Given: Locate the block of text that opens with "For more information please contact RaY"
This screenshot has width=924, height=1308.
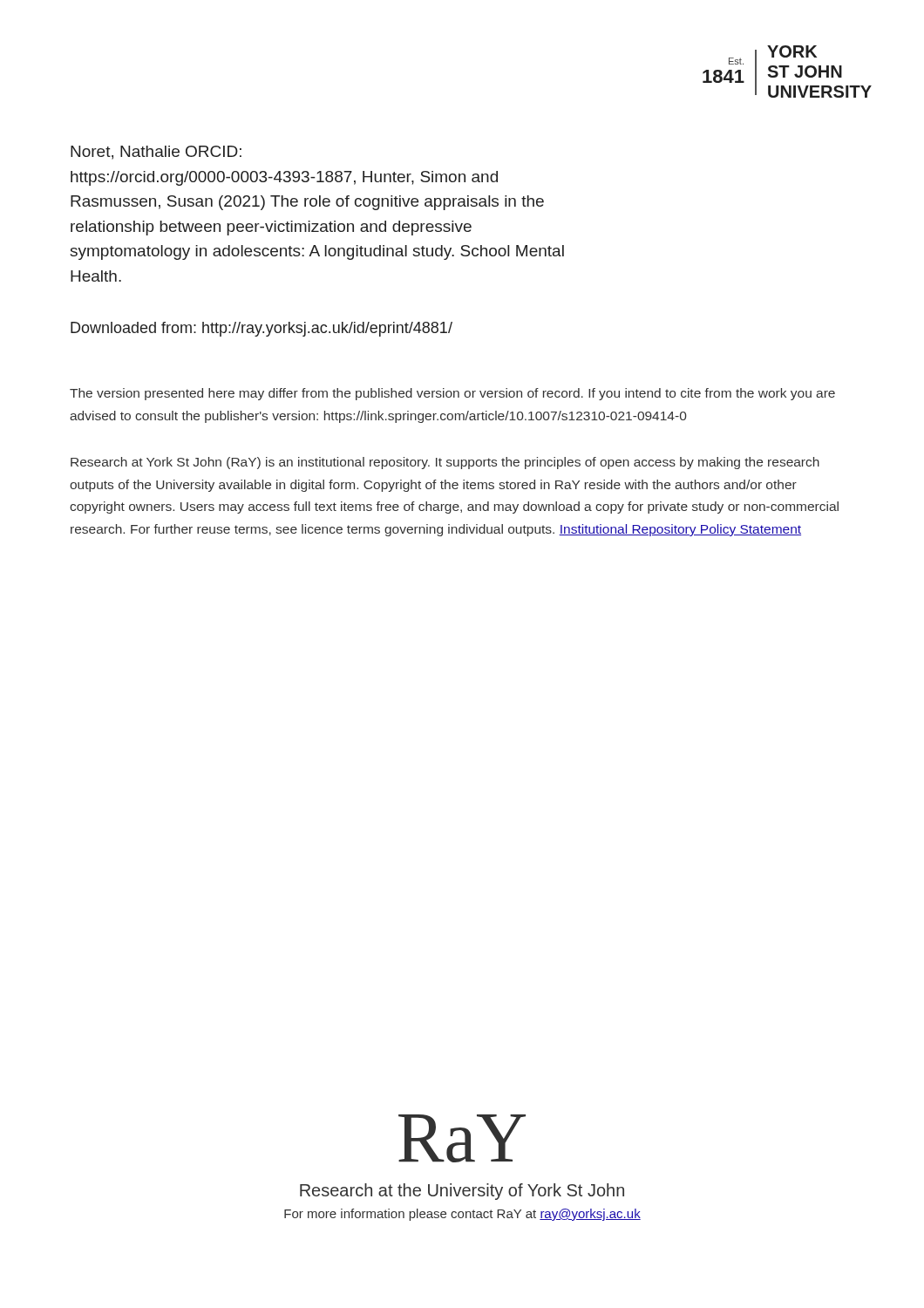Looking at the screenshot, I should coord(462,1213).
